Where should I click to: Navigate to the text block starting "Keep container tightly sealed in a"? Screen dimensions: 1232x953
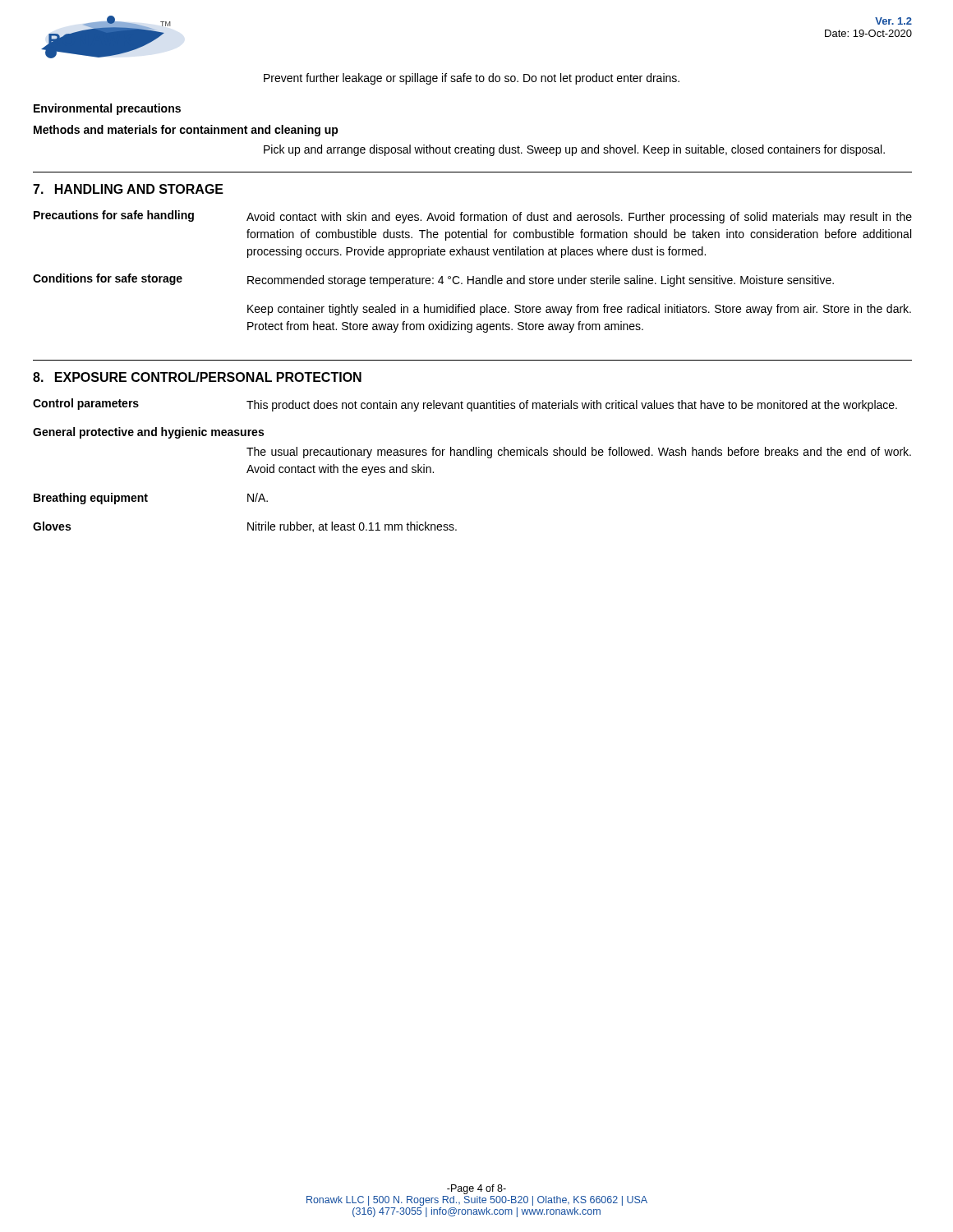(x=579, y=317)
